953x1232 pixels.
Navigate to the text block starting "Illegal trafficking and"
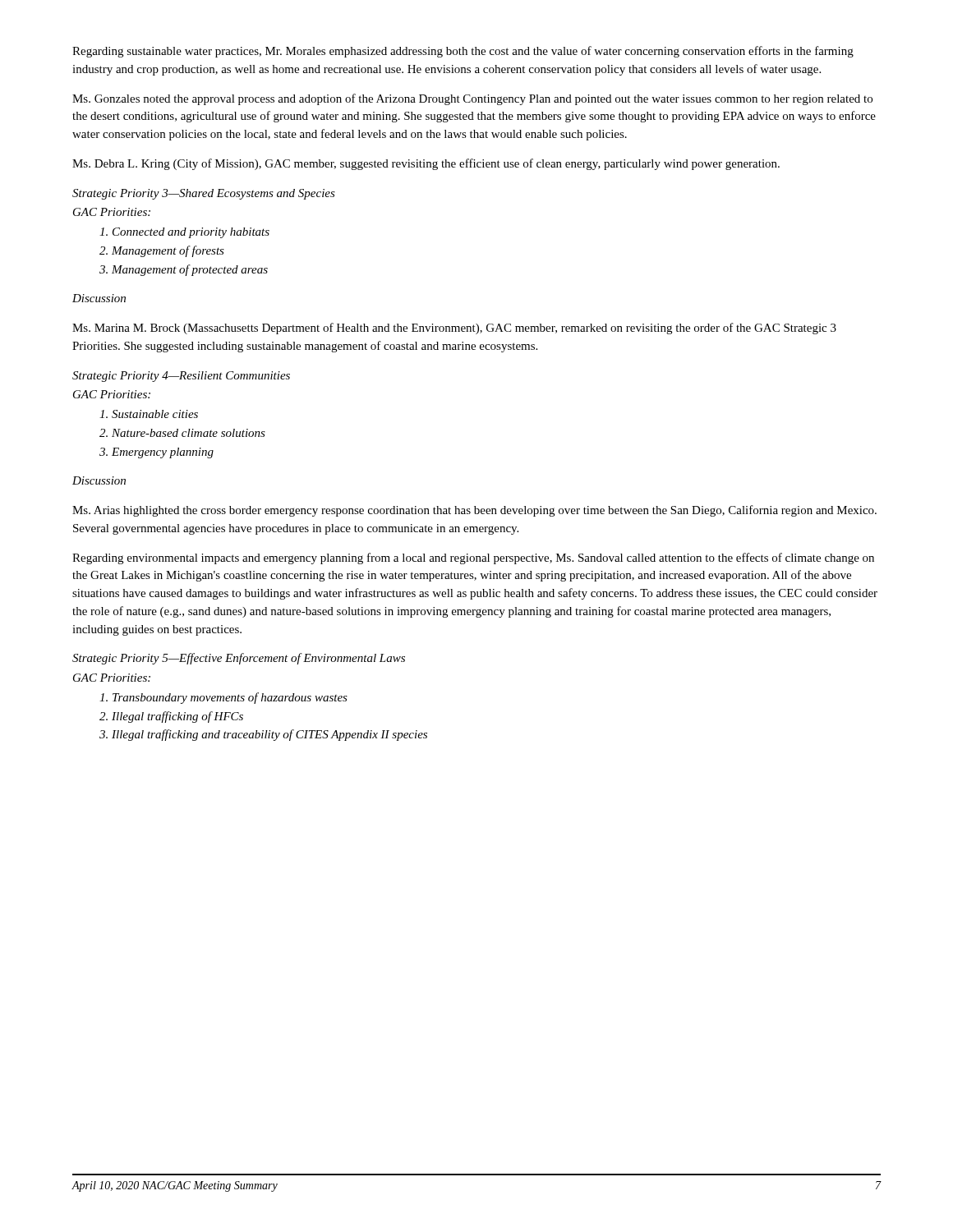[270, 734]
